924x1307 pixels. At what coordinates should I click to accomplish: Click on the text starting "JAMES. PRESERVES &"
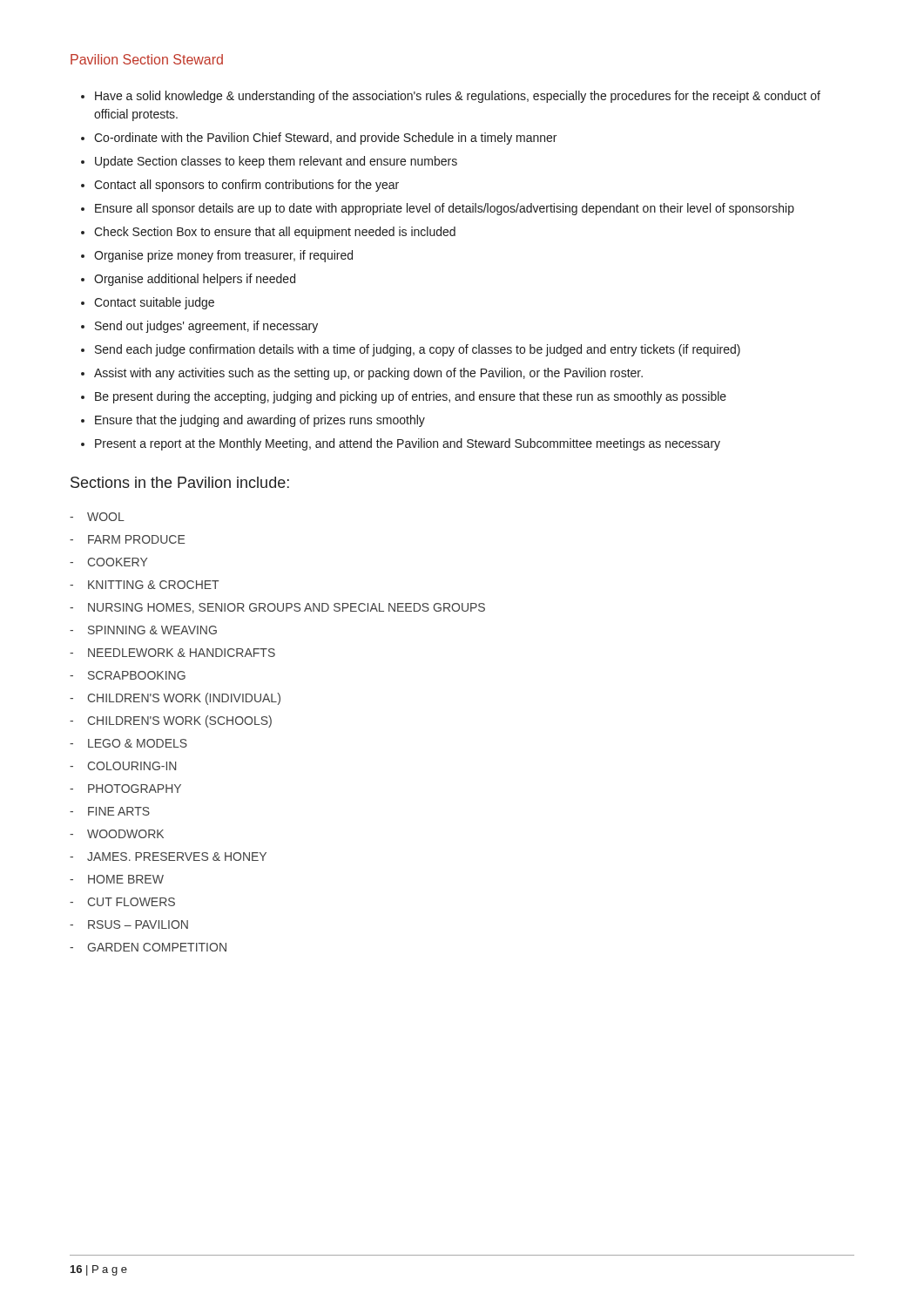[177, 857]
